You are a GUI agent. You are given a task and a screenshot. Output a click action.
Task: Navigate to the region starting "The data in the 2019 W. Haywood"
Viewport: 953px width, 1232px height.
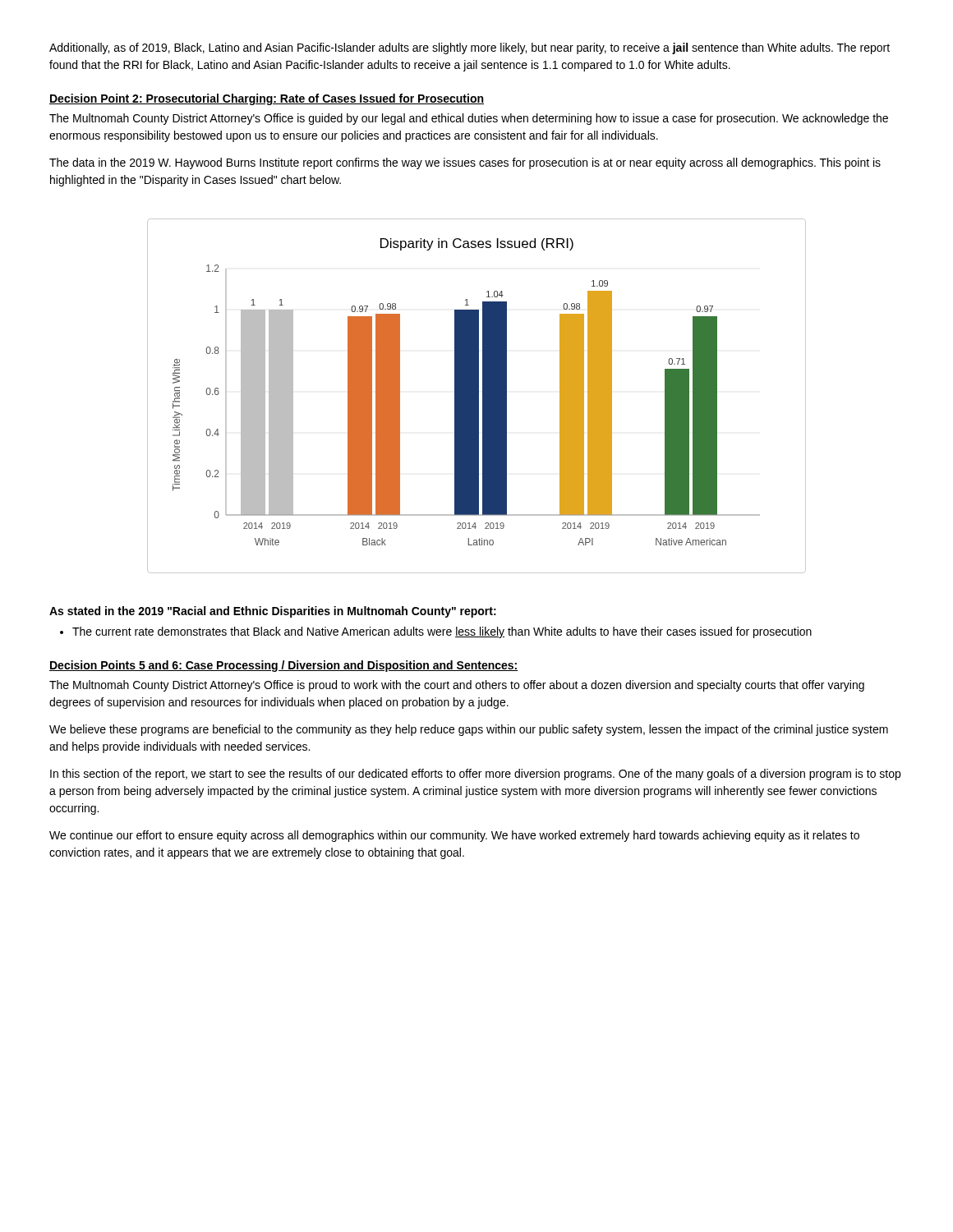pyautogui.click(x=465, y=171)
